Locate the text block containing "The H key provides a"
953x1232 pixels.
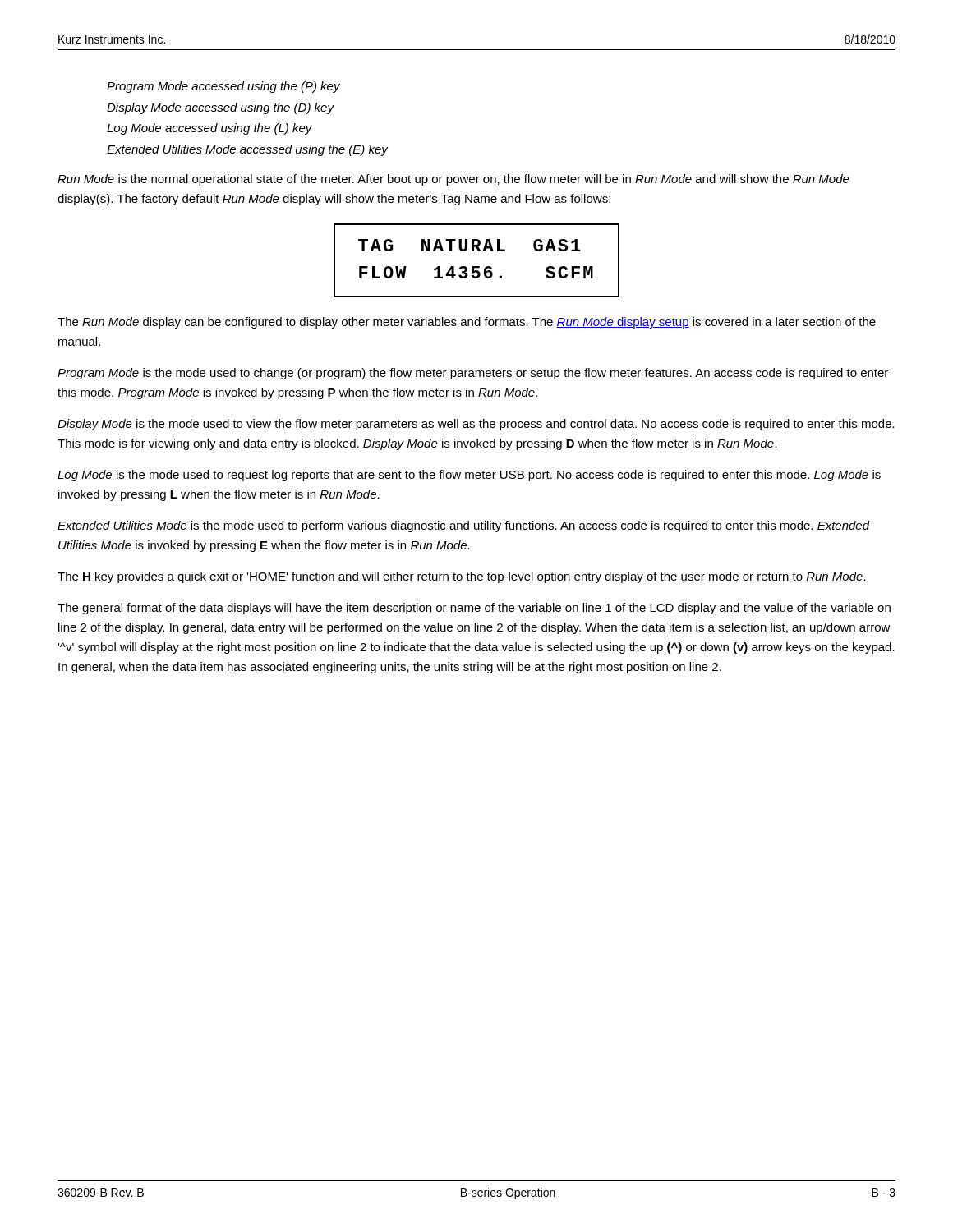click(x=462, y=576)
